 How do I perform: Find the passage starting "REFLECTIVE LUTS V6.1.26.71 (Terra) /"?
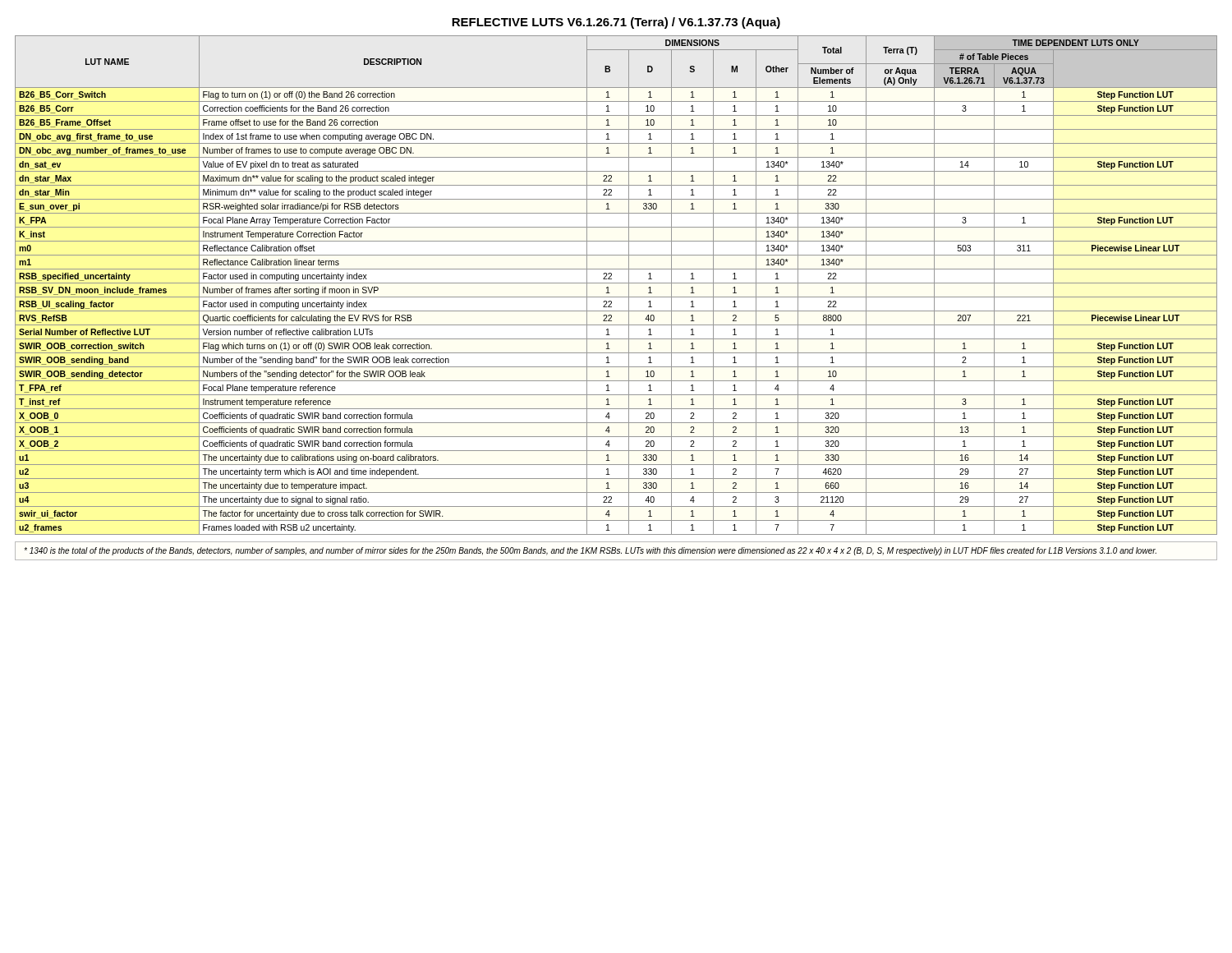[616, 22]
